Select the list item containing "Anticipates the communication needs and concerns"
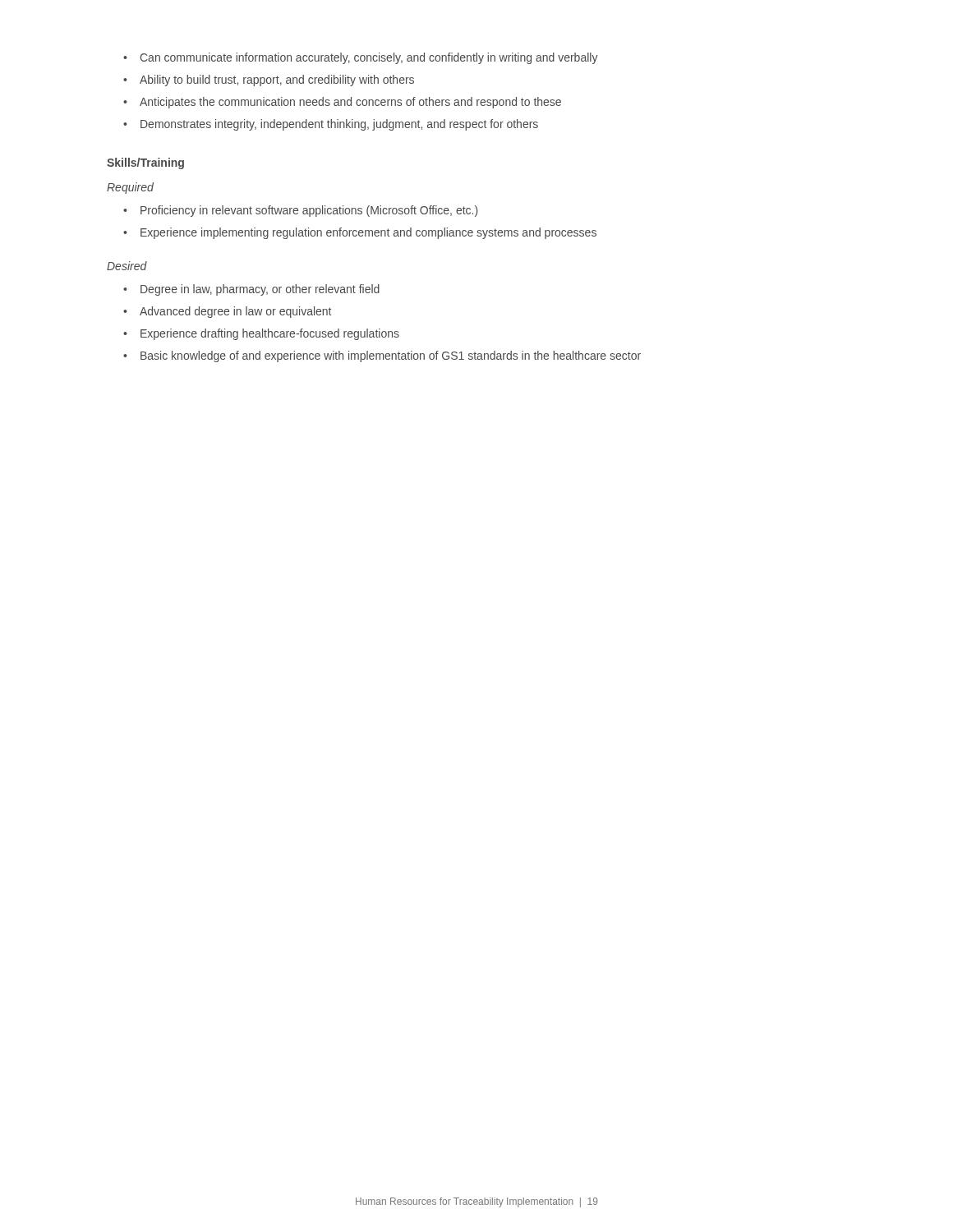 pyautogui.click(x=351, y=102)
